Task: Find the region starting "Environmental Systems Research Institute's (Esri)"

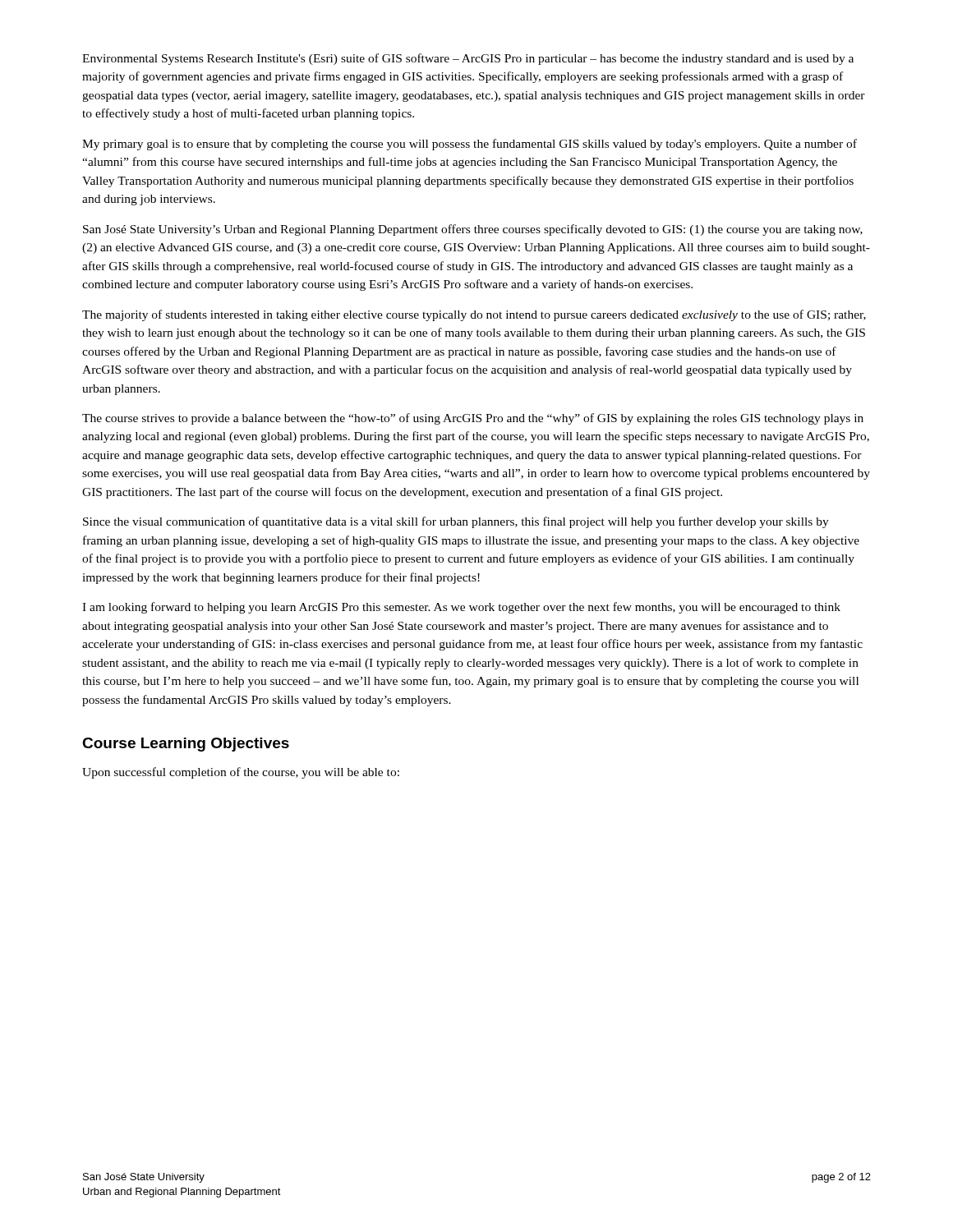Action: 473,86
